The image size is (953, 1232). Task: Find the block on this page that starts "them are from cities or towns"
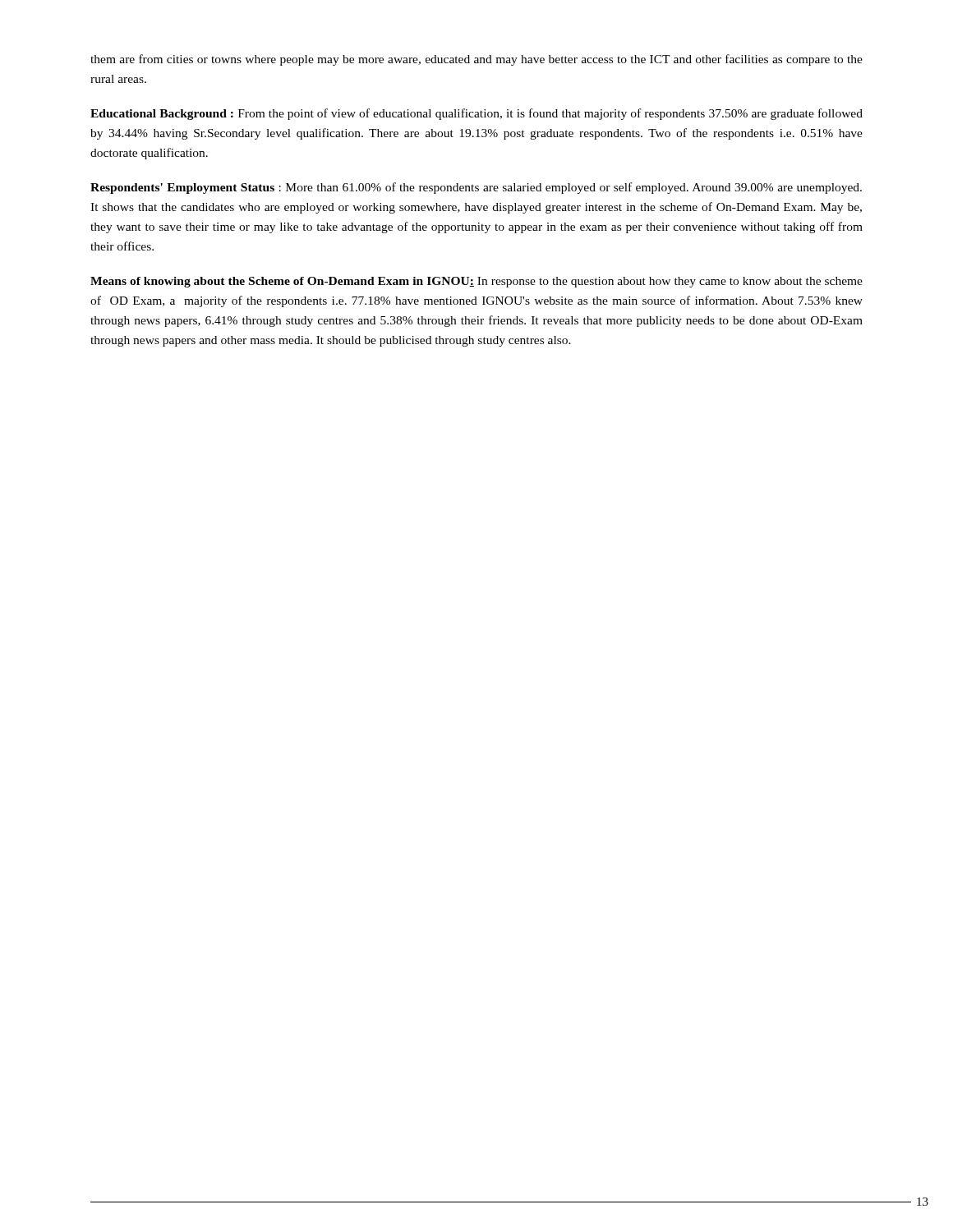pyautogui.click(x=476, y=69)
